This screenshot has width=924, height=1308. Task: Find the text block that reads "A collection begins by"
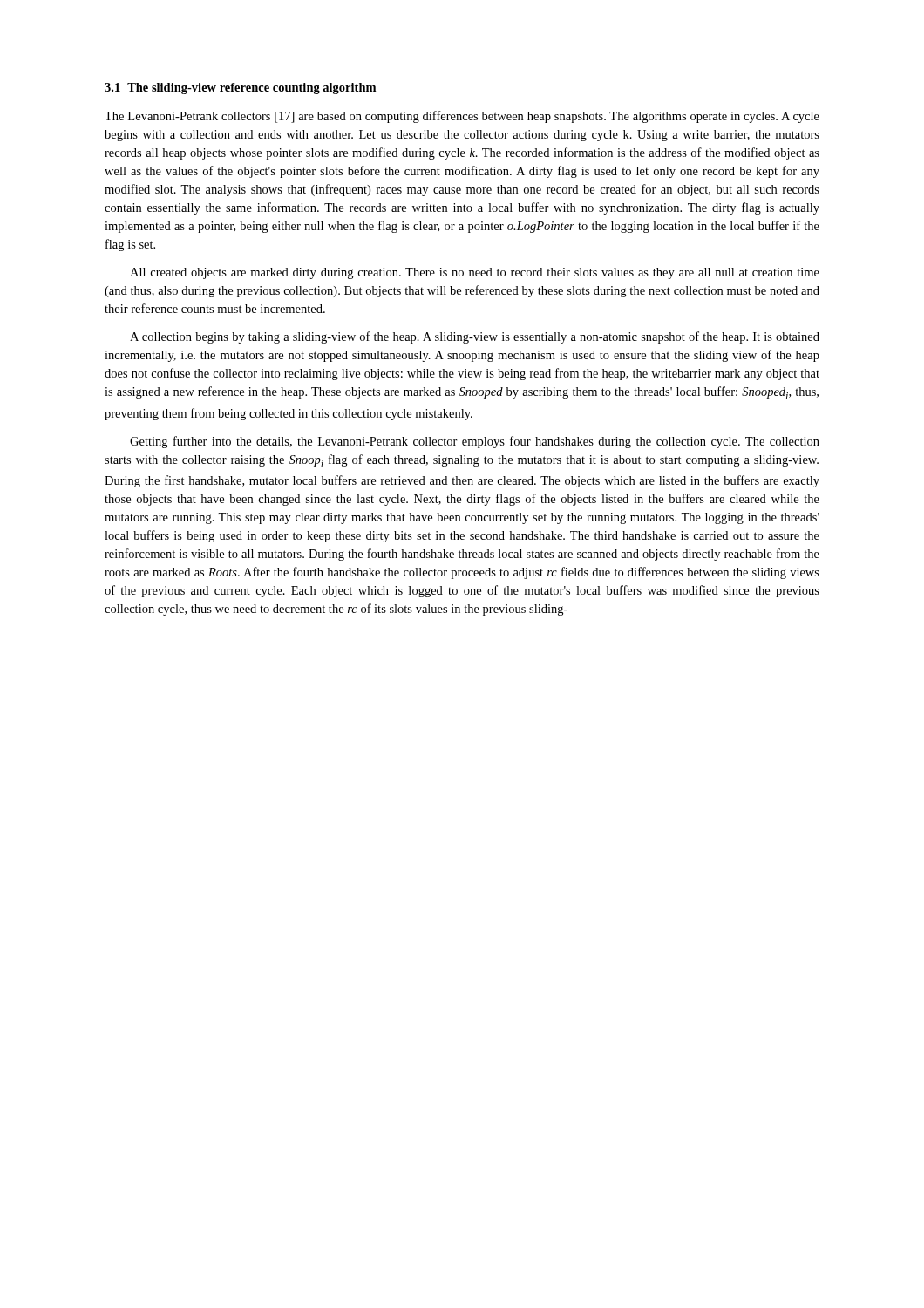[x=462, y=375]
